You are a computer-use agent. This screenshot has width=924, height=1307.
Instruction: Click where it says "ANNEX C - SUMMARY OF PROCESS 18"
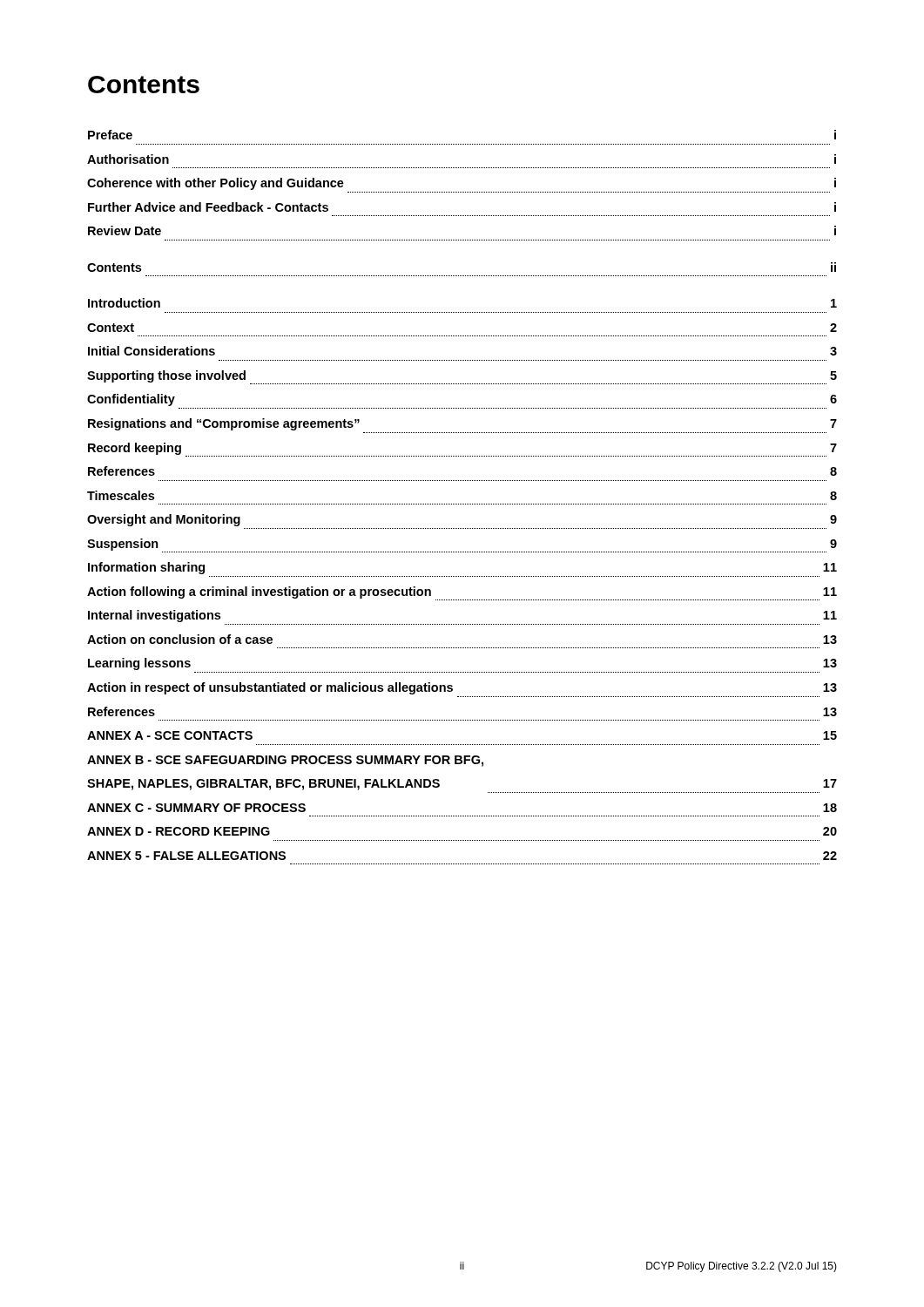[462, 808]
